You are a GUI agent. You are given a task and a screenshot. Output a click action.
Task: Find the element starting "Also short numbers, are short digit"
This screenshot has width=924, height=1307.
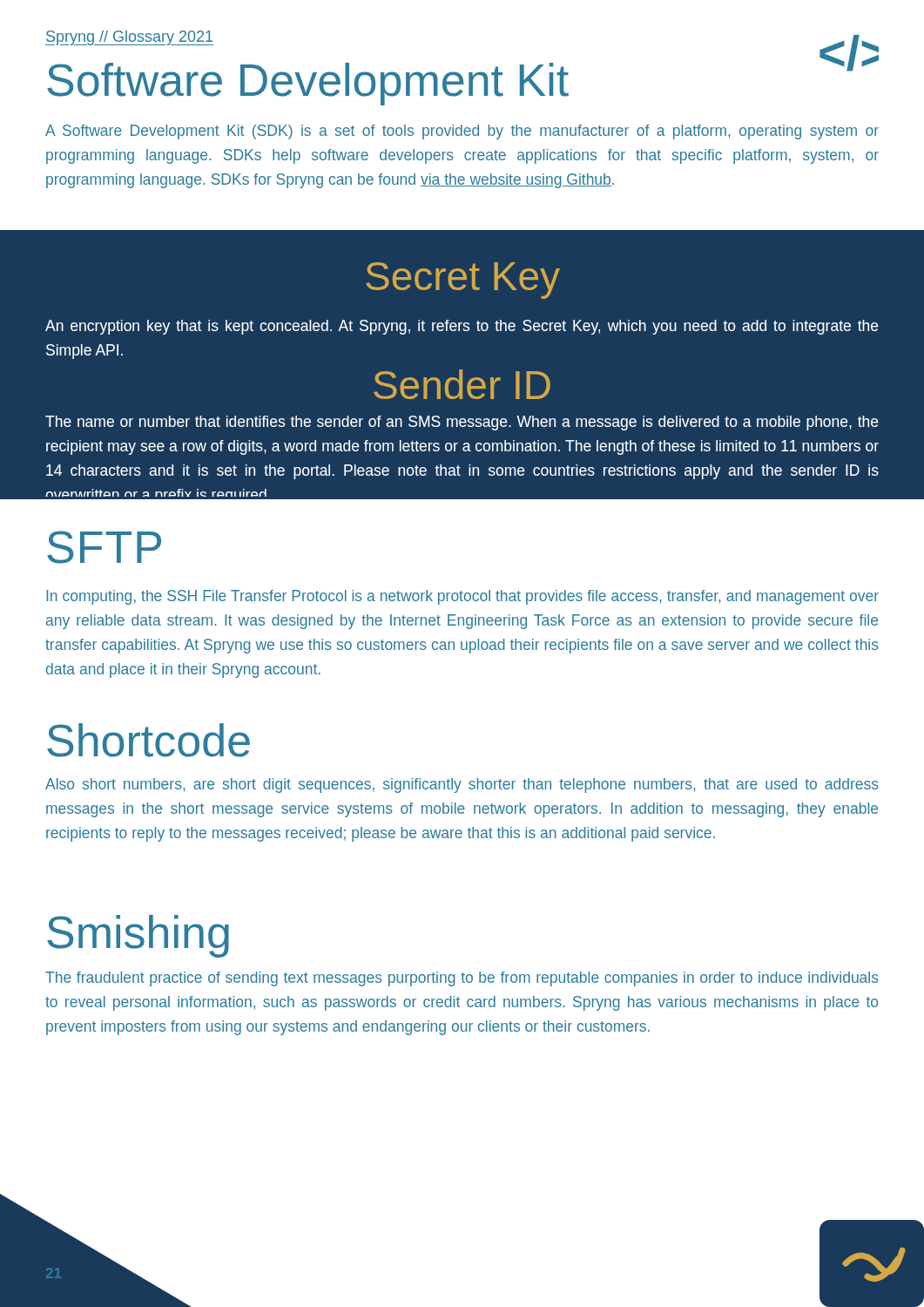[x=462, y=809]
